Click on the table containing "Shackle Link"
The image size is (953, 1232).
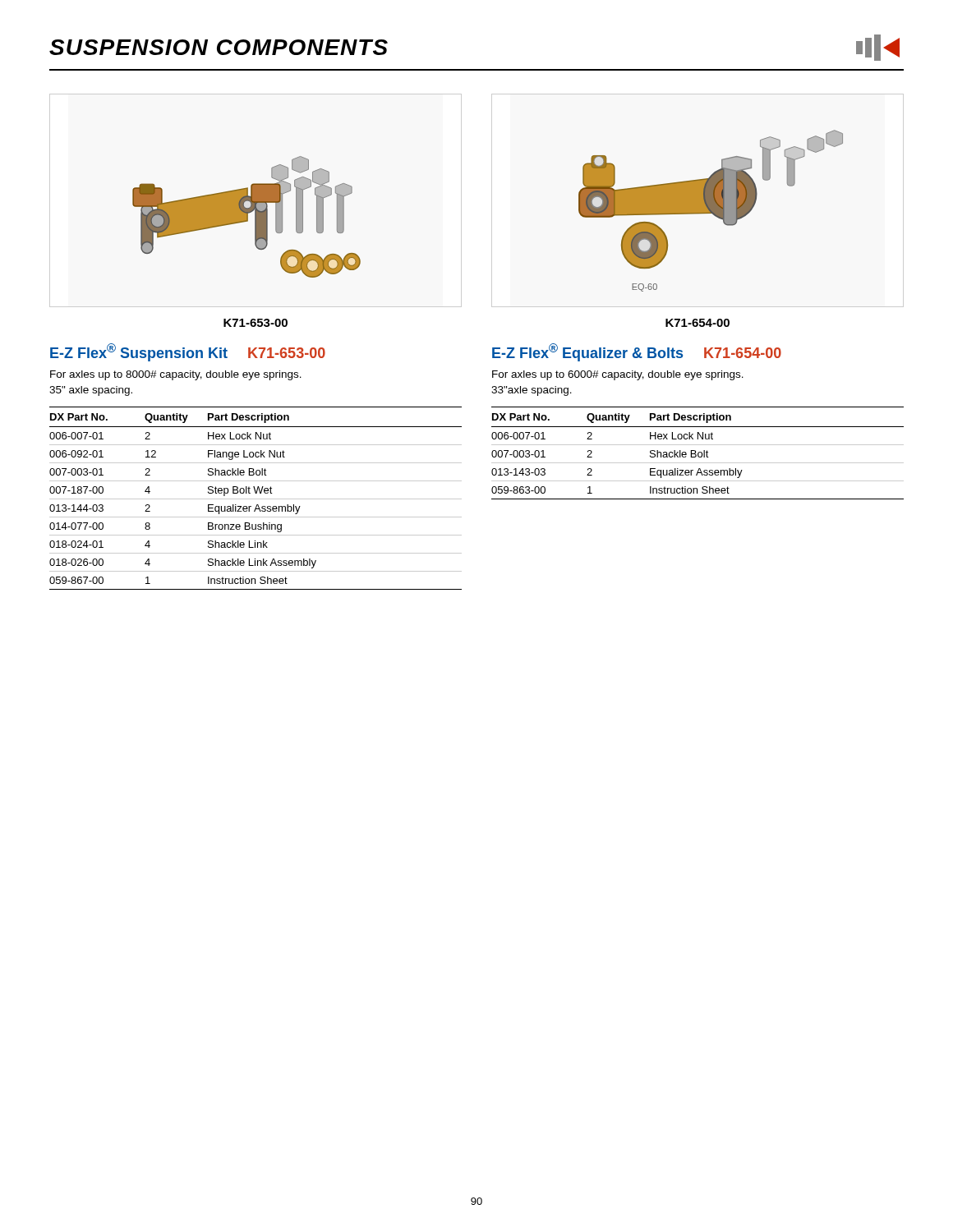point(255,498)
